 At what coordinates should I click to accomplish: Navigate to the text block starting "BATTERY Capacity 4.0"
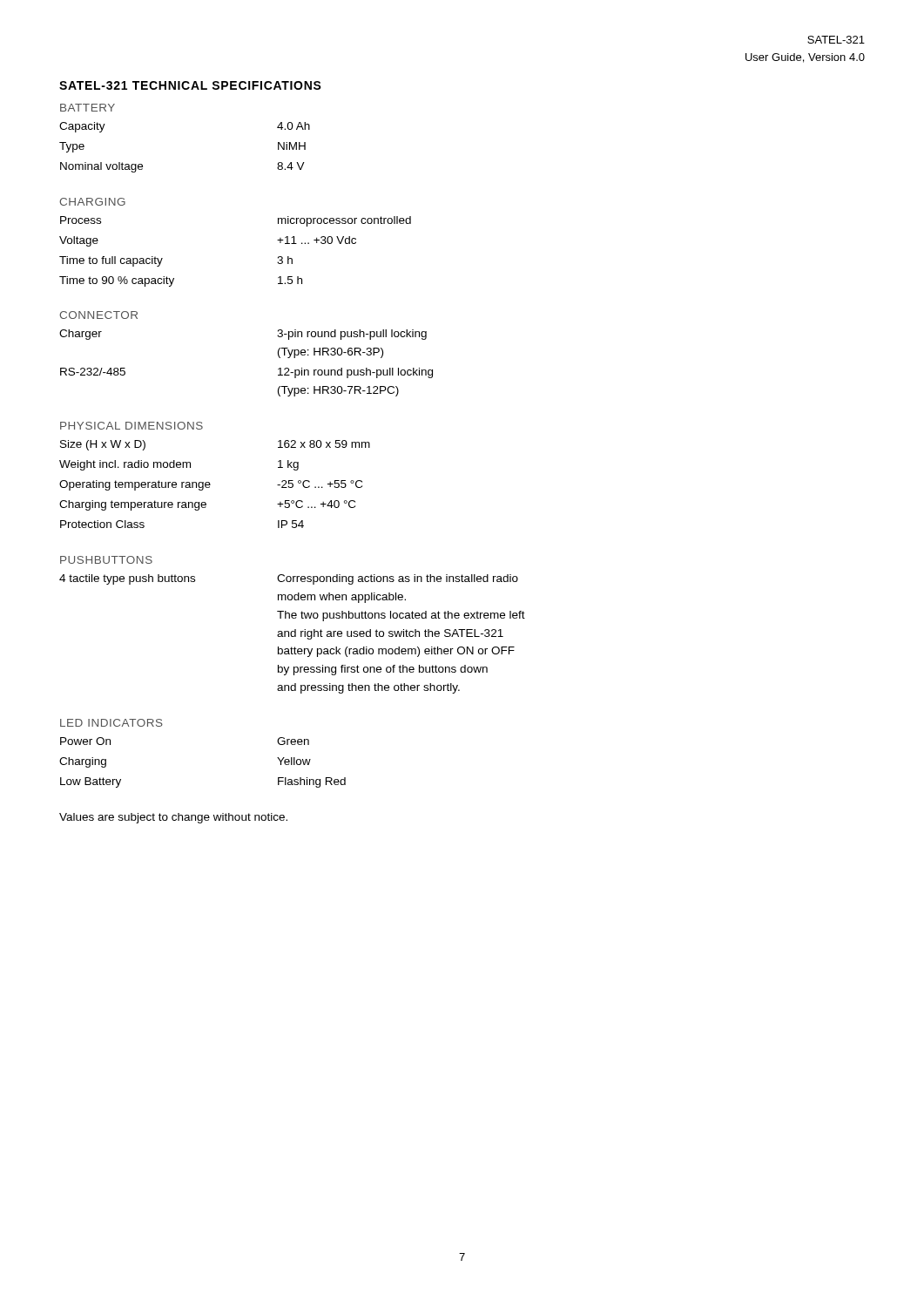[88, 108]
